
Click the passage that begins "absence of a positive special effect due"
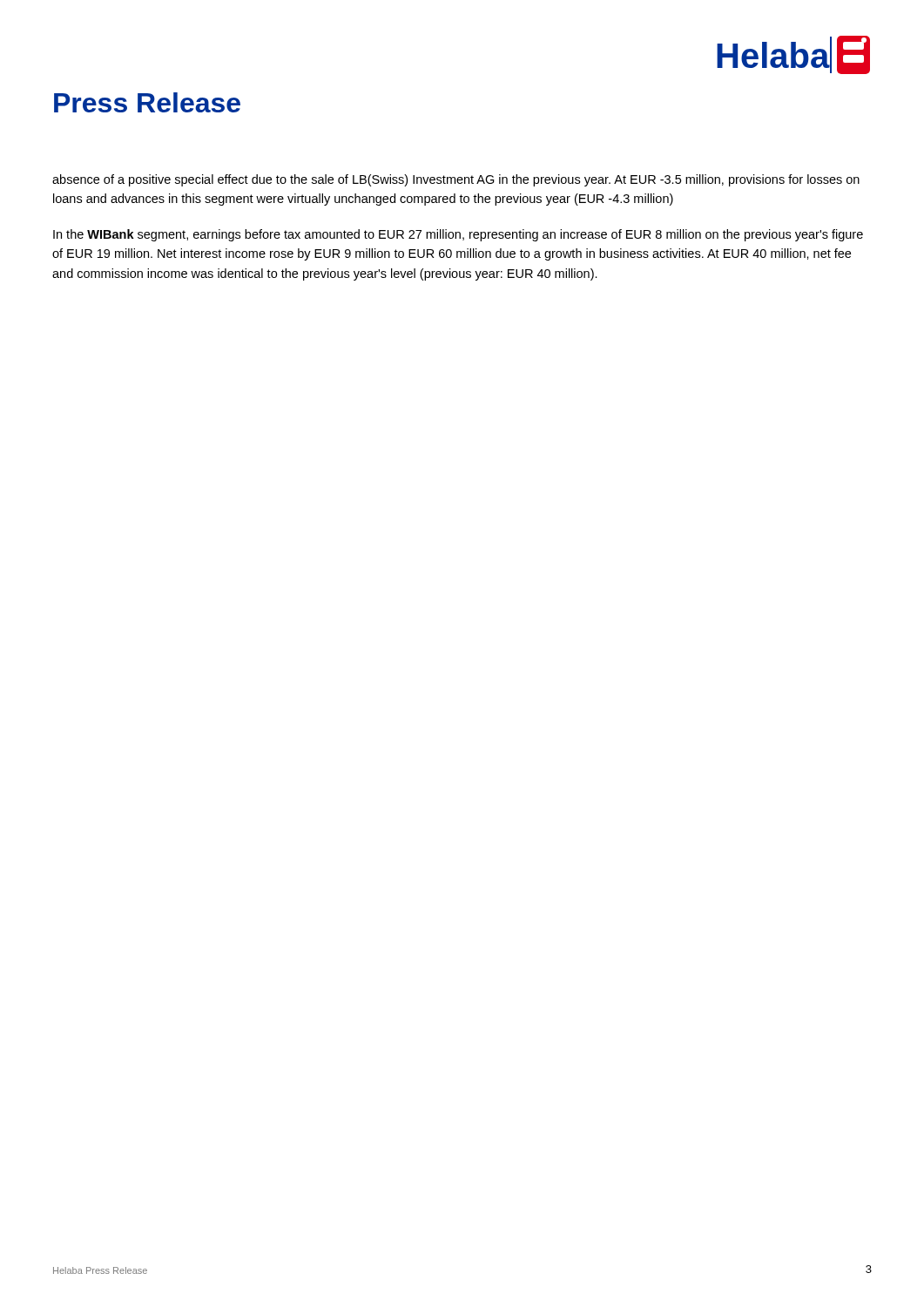point(462,190)
